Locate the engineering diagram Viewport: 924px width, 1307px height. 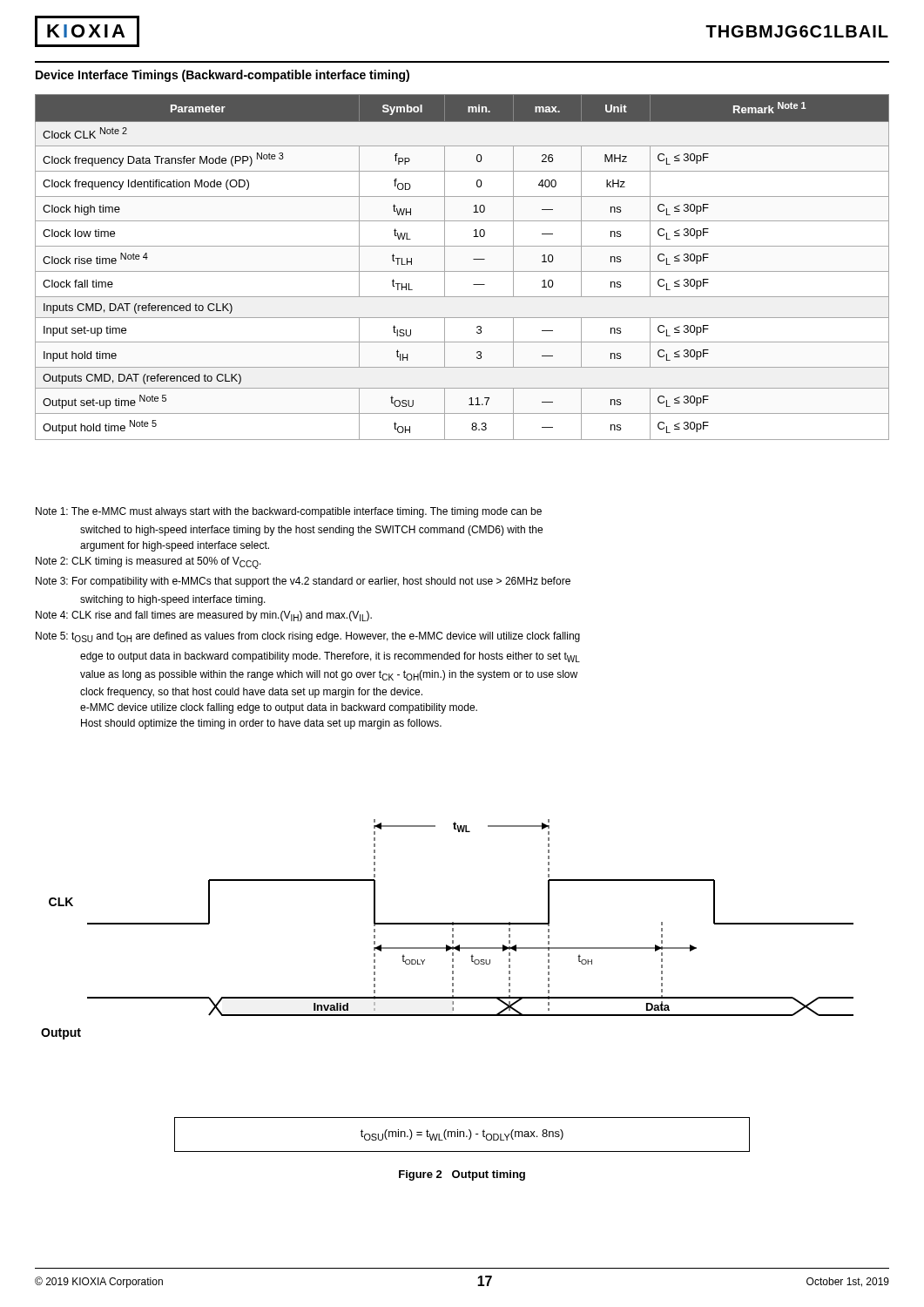(462, 960)
